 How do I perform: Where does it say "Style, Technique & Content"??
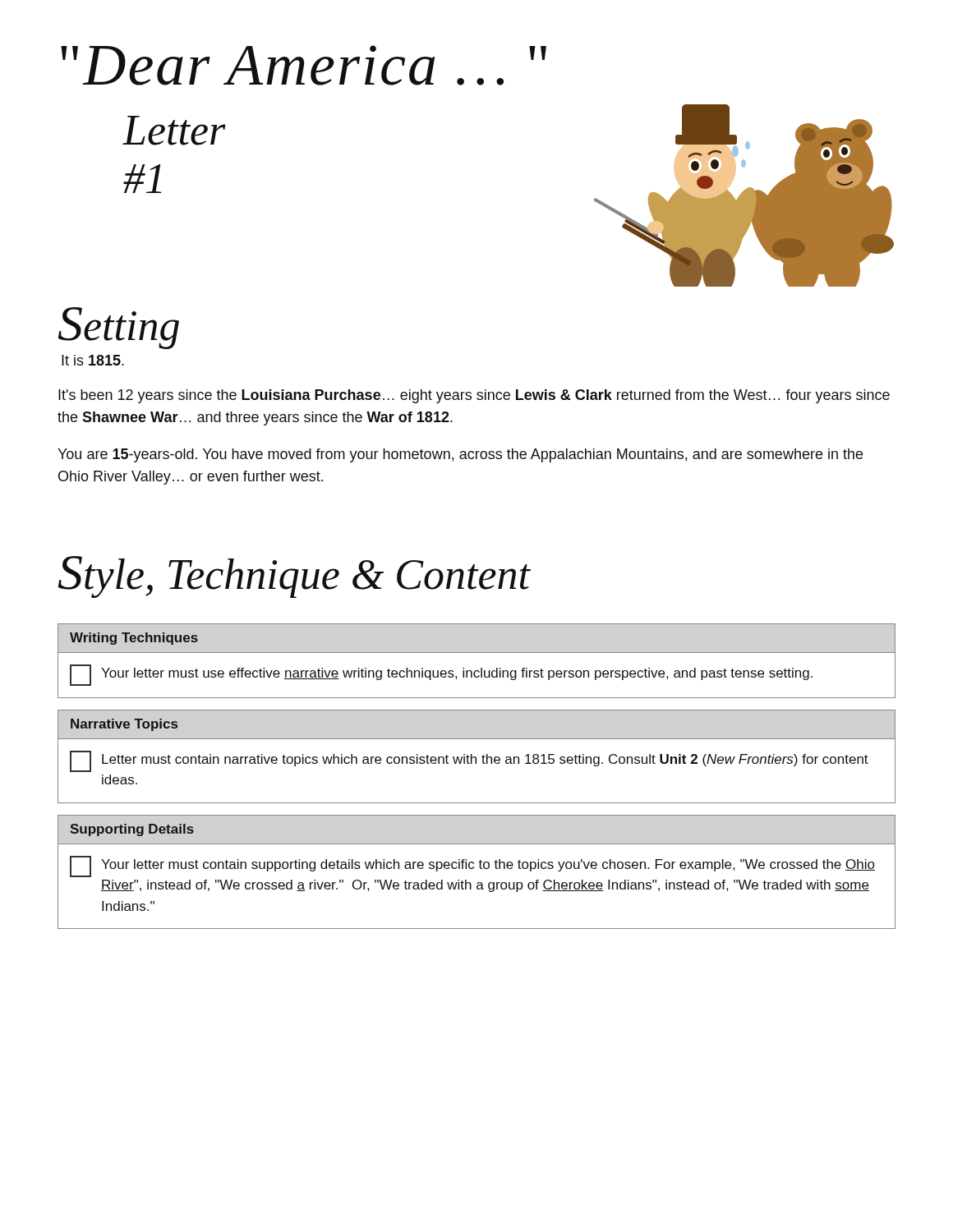click(x=294, y=572)
